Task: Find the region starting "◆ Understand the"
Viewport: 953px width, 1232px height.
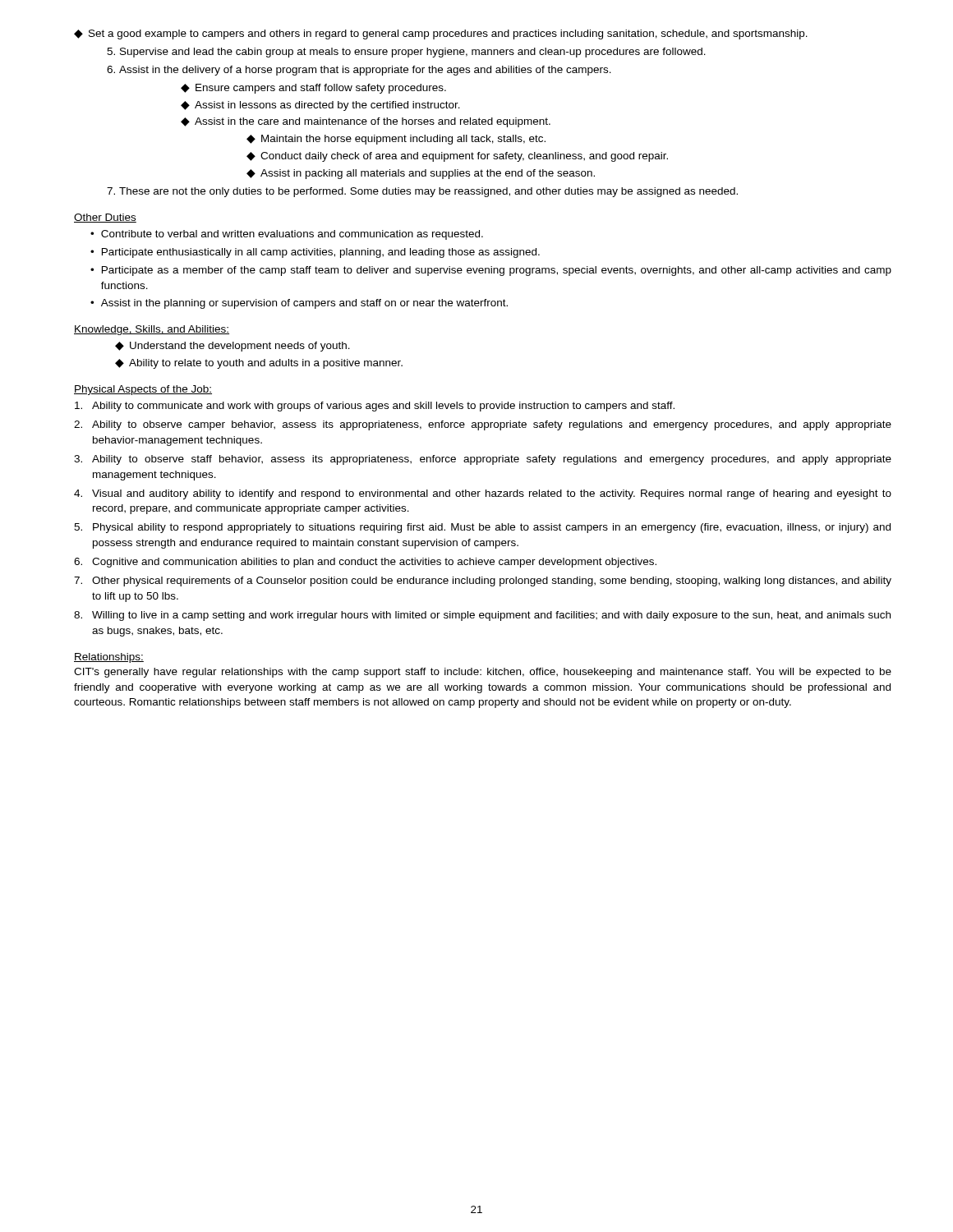Action: 232,347
